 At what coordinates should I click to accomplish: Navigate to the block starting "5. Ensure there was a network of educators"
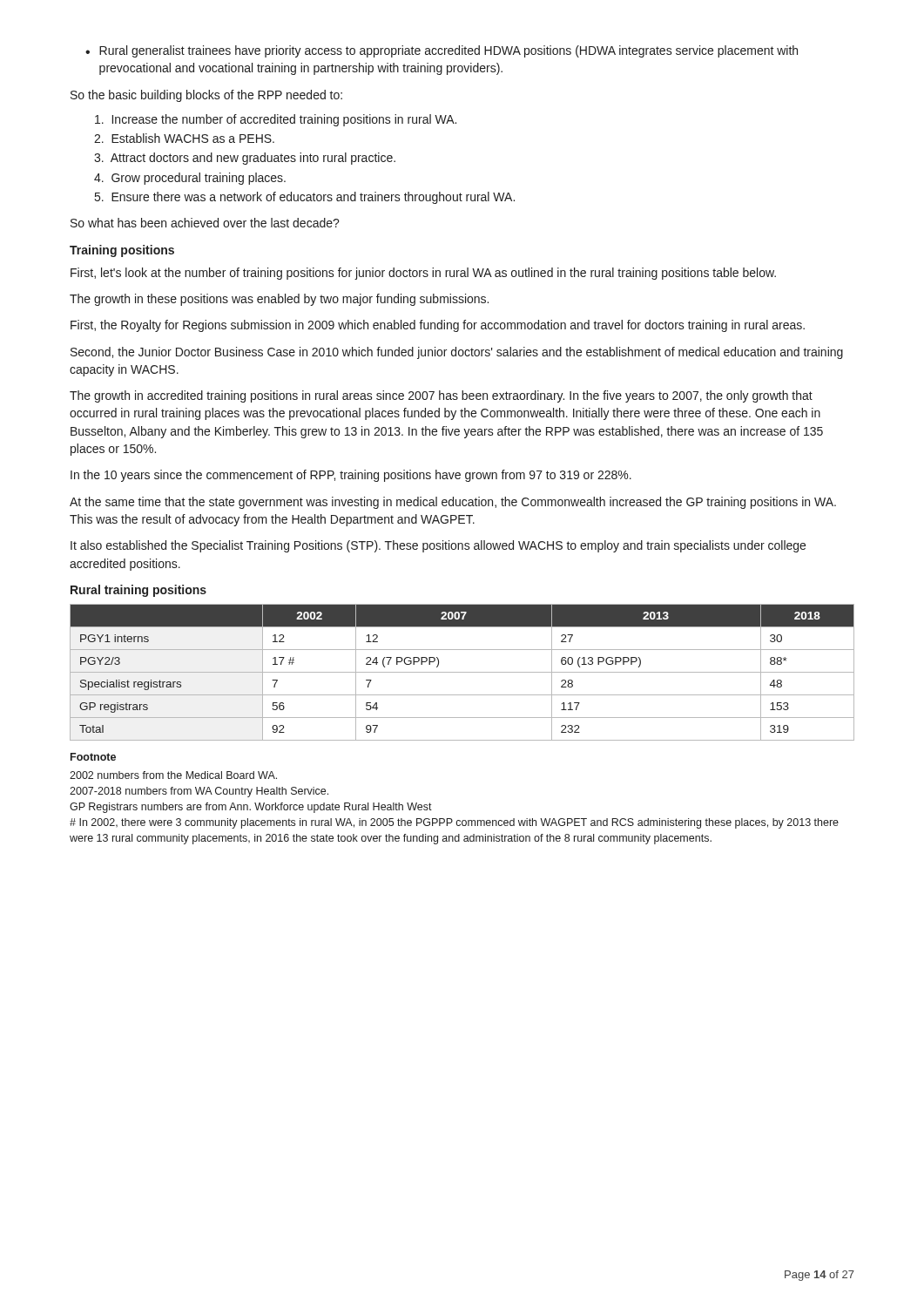click(x=305, y=197)
